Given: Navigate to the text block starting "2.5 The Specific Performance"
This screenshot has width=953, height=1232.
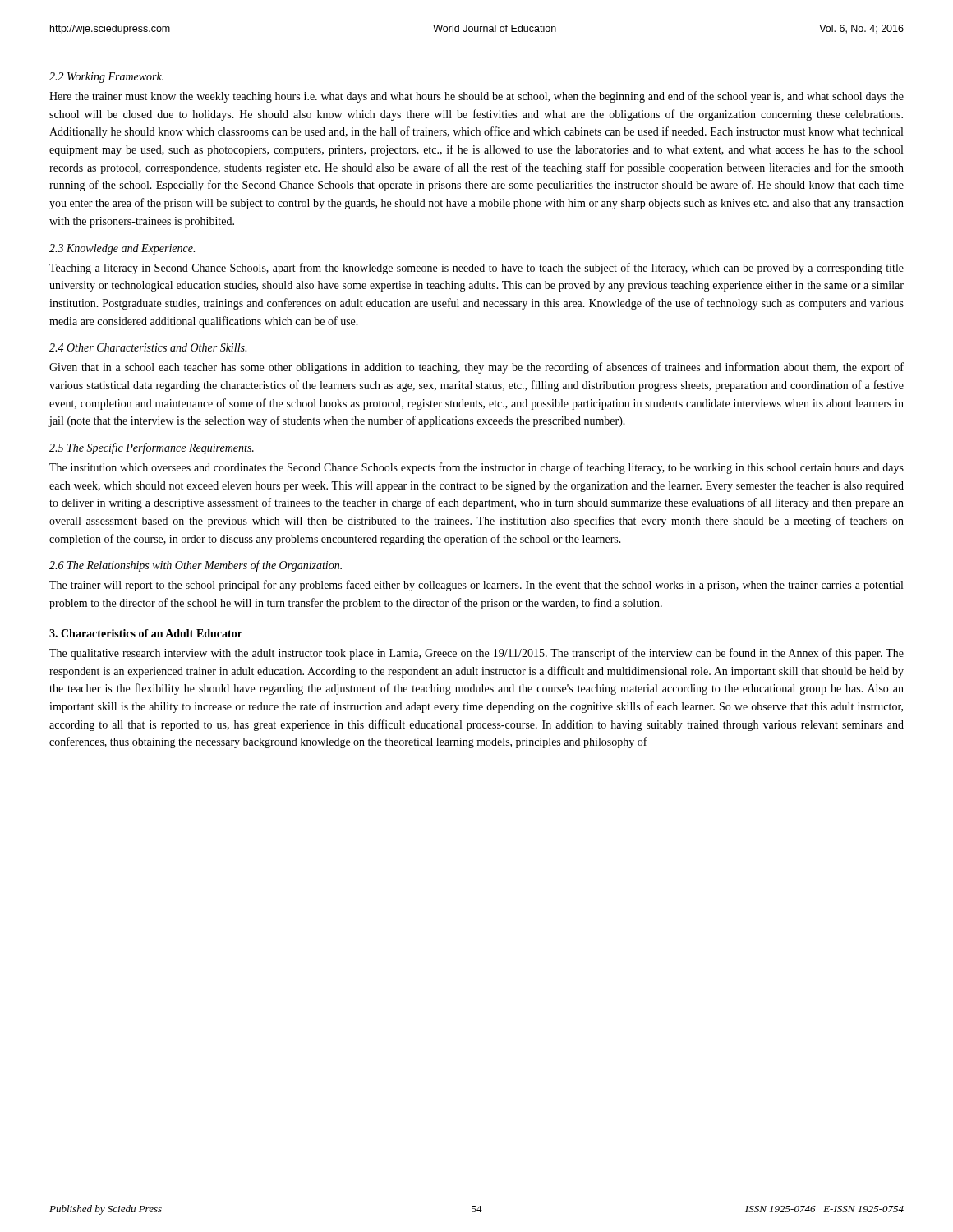Looking at the screenshot, I should (x=152, y=448).
